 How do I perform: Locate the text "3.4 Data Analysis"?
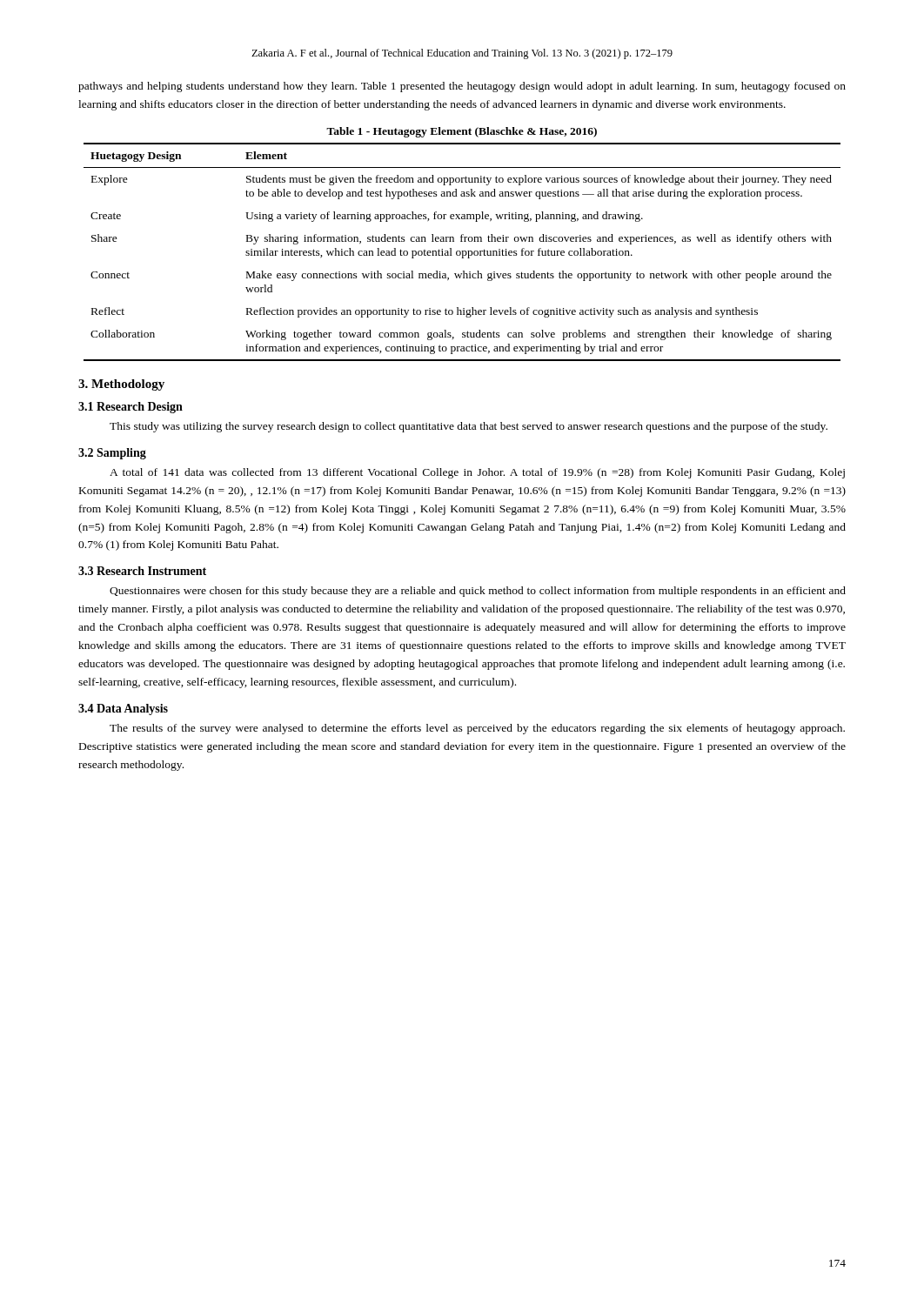[x=123, y=708]
